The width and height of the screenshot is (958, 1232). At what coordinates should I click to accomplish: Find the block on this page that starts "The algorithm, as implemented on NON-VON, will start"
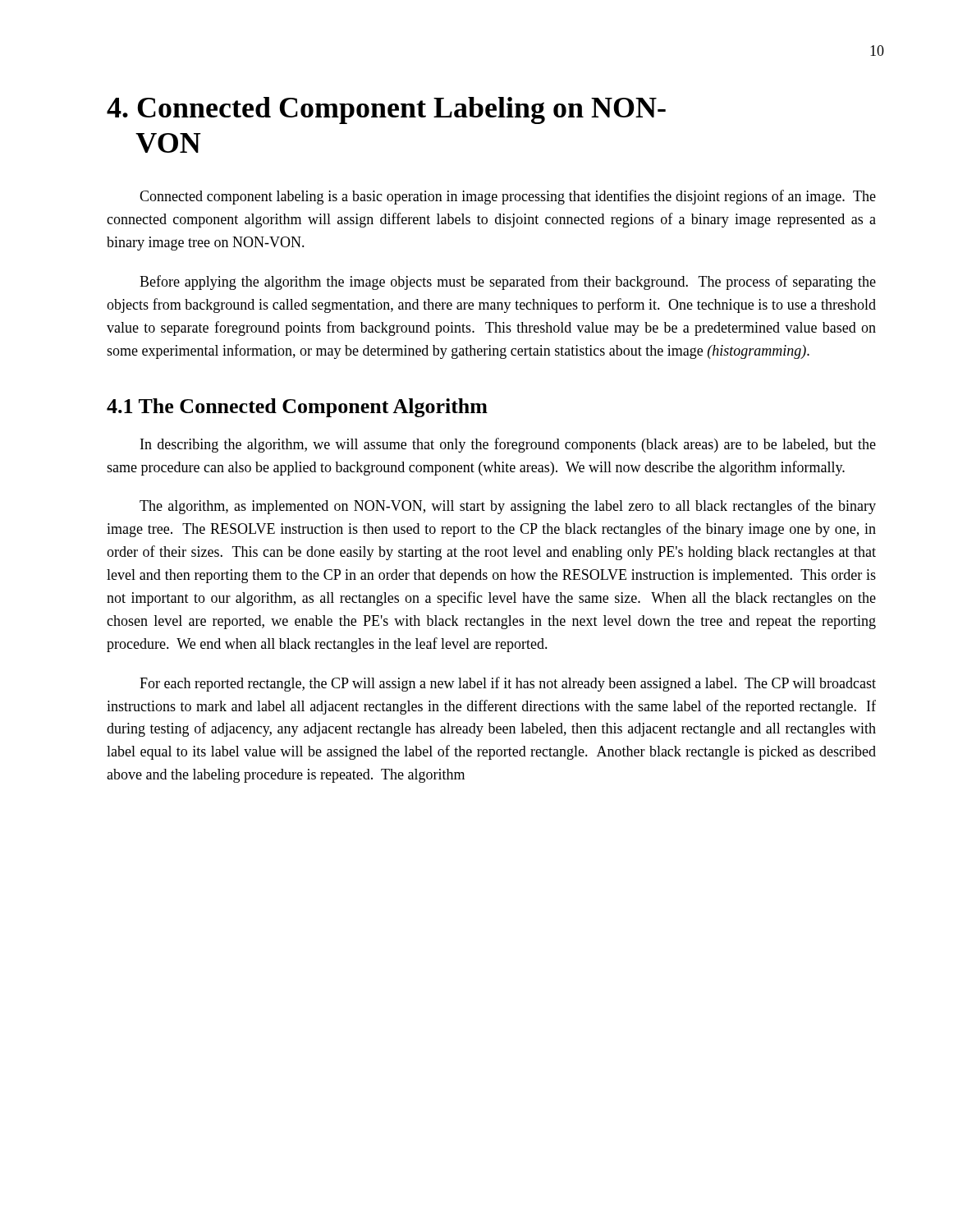[x=491, y=575]
